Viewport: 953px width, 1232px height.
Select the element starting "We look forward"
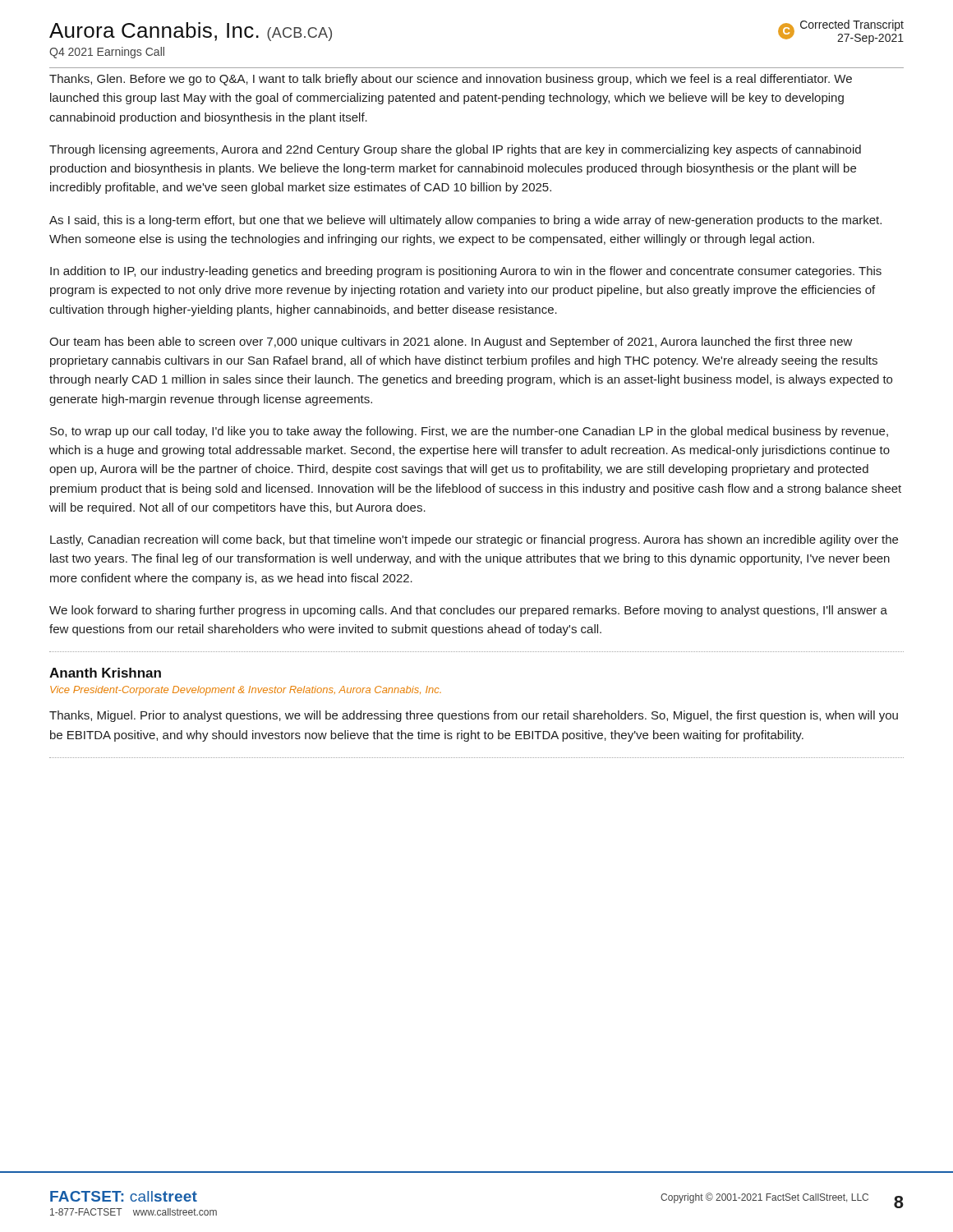pyautogui.click(x=468, y=619)
